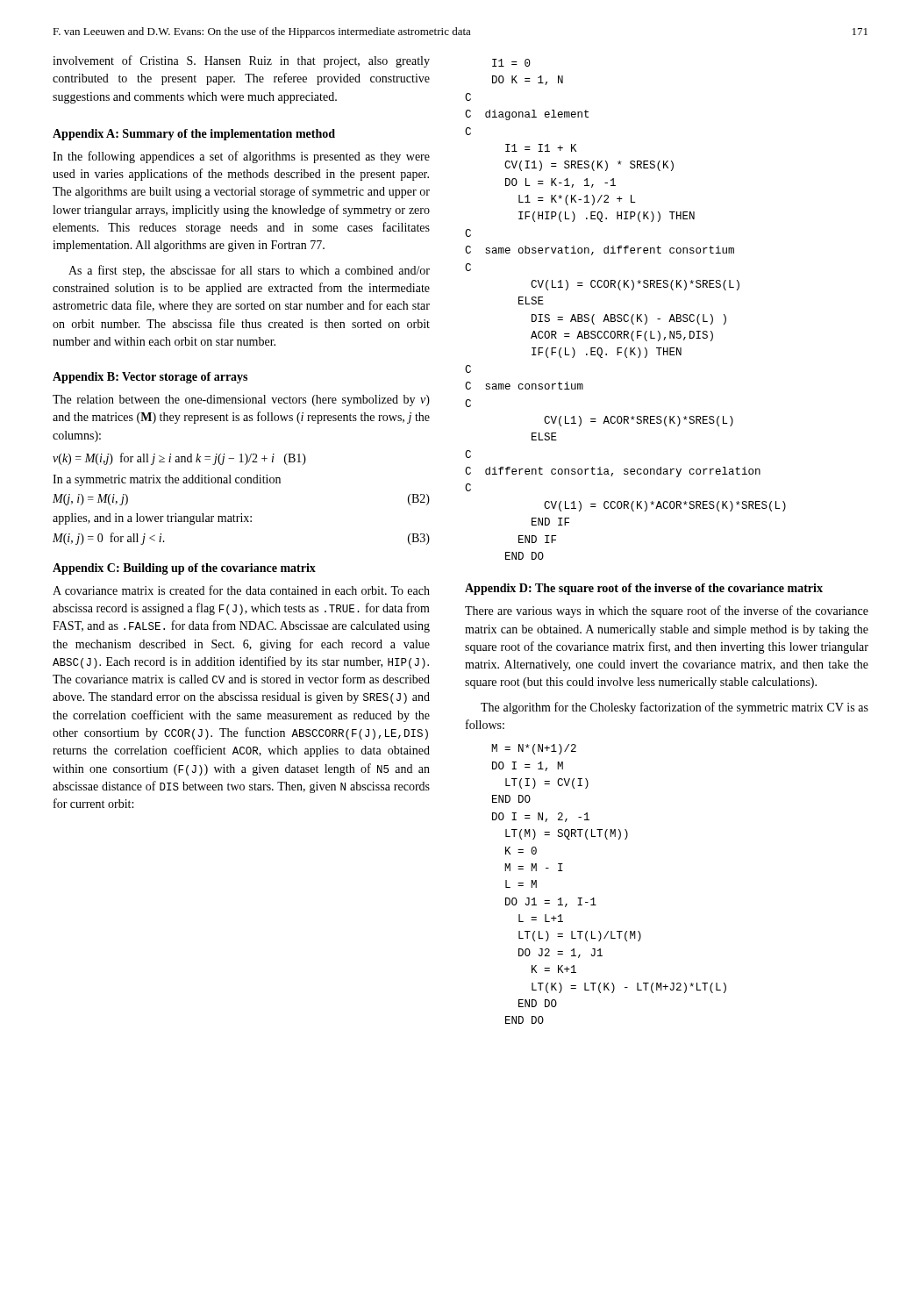The image size is (921, 1316).
Task: Find the passage starting "There are various ways in"
Action: pos(667,669)
